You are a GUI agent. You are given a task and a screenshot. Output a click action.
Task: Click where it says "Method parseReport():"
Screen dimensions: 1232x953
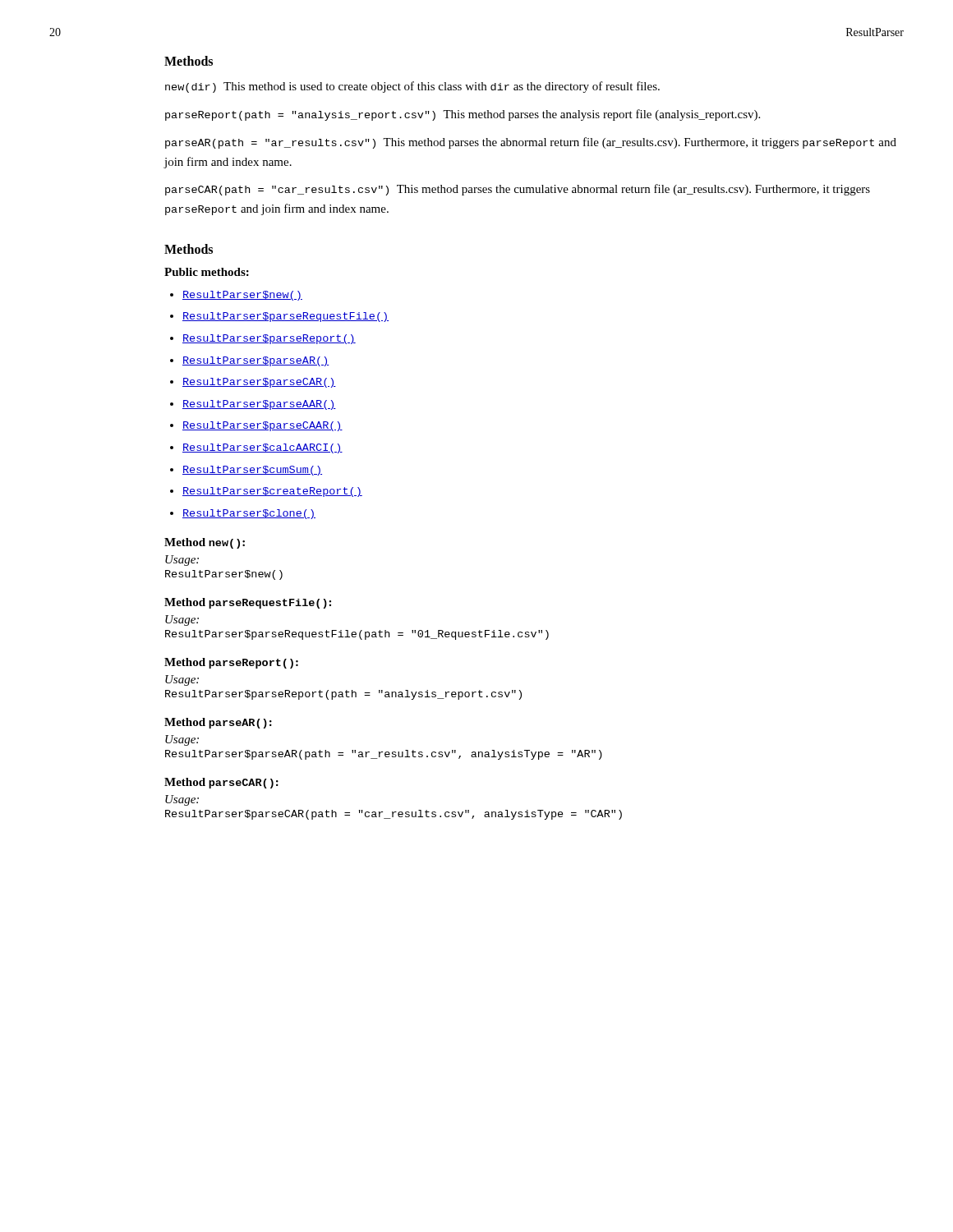click(x=232, y=663)
